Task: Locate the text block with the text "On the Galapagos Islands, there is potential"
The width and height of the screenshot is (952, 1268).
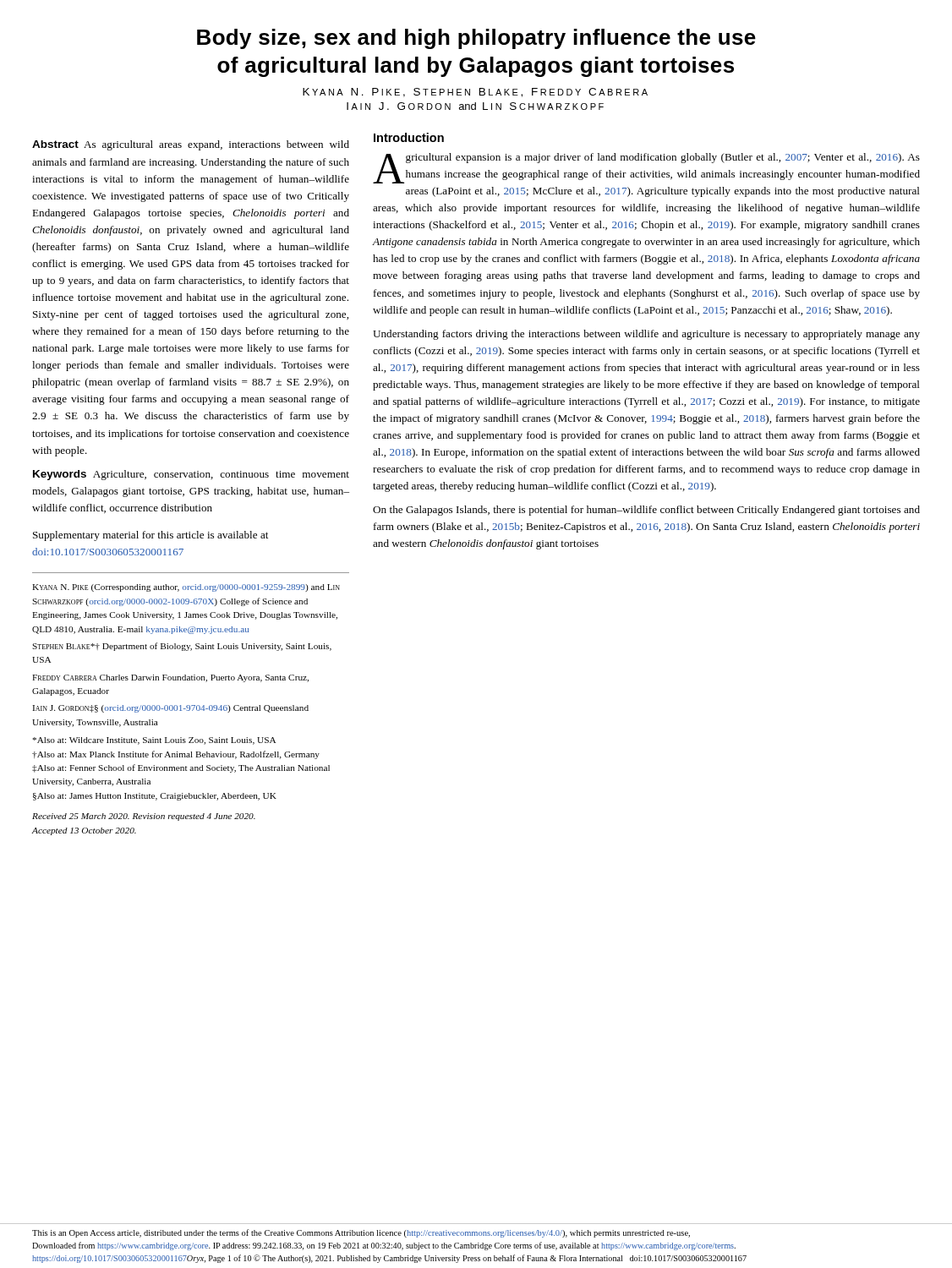Action: pos(646,526)
